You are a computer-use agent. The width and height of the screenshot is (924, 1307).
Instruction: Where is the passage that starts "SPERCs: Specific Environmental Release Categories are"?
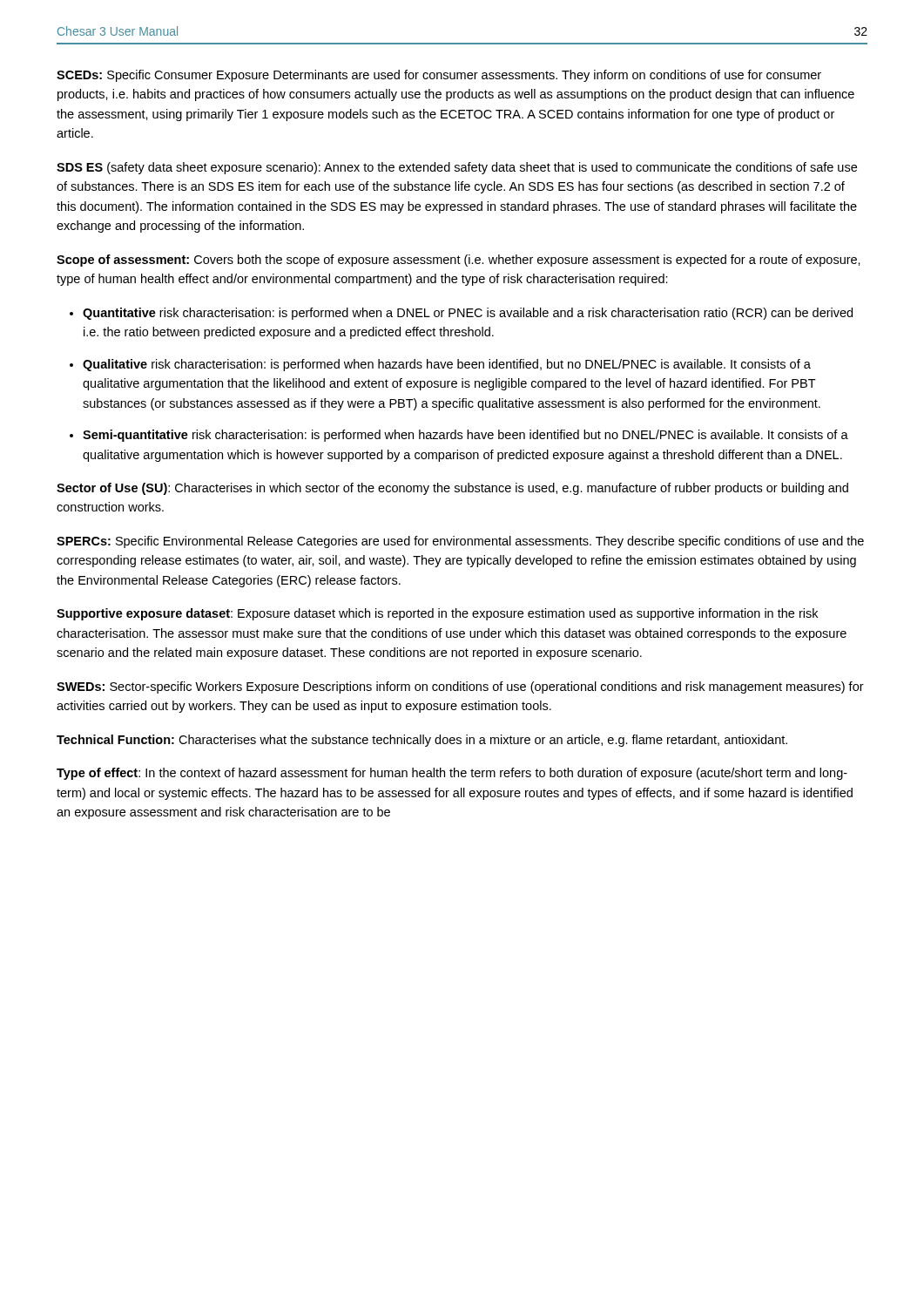(x=460, y=561)
